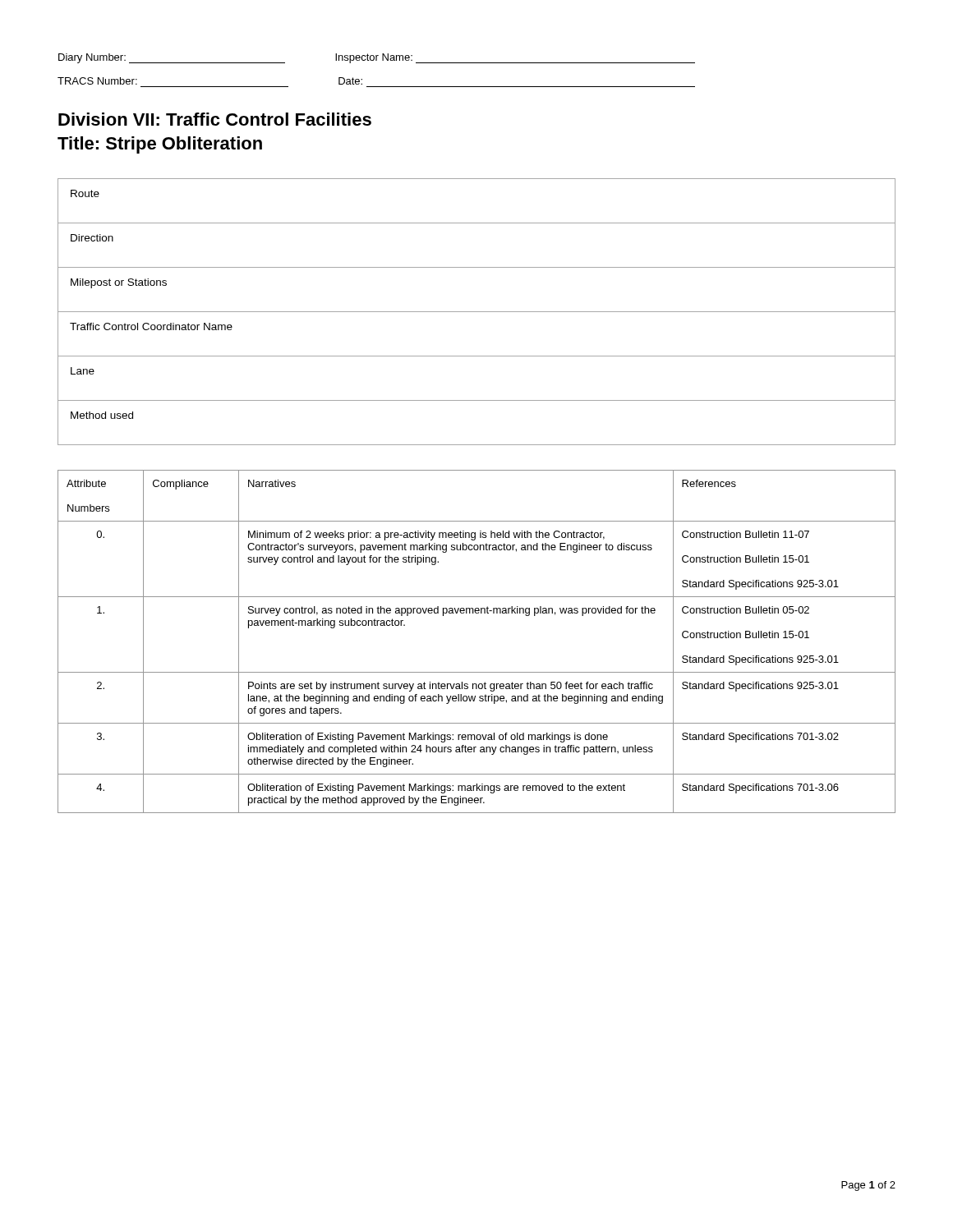This screenshot has width=953, height=1232.
Task: Select the text block starting "Division VII: Traffic Control Facilities Title: Stripe Obliteration"
Action: (215, 119)
